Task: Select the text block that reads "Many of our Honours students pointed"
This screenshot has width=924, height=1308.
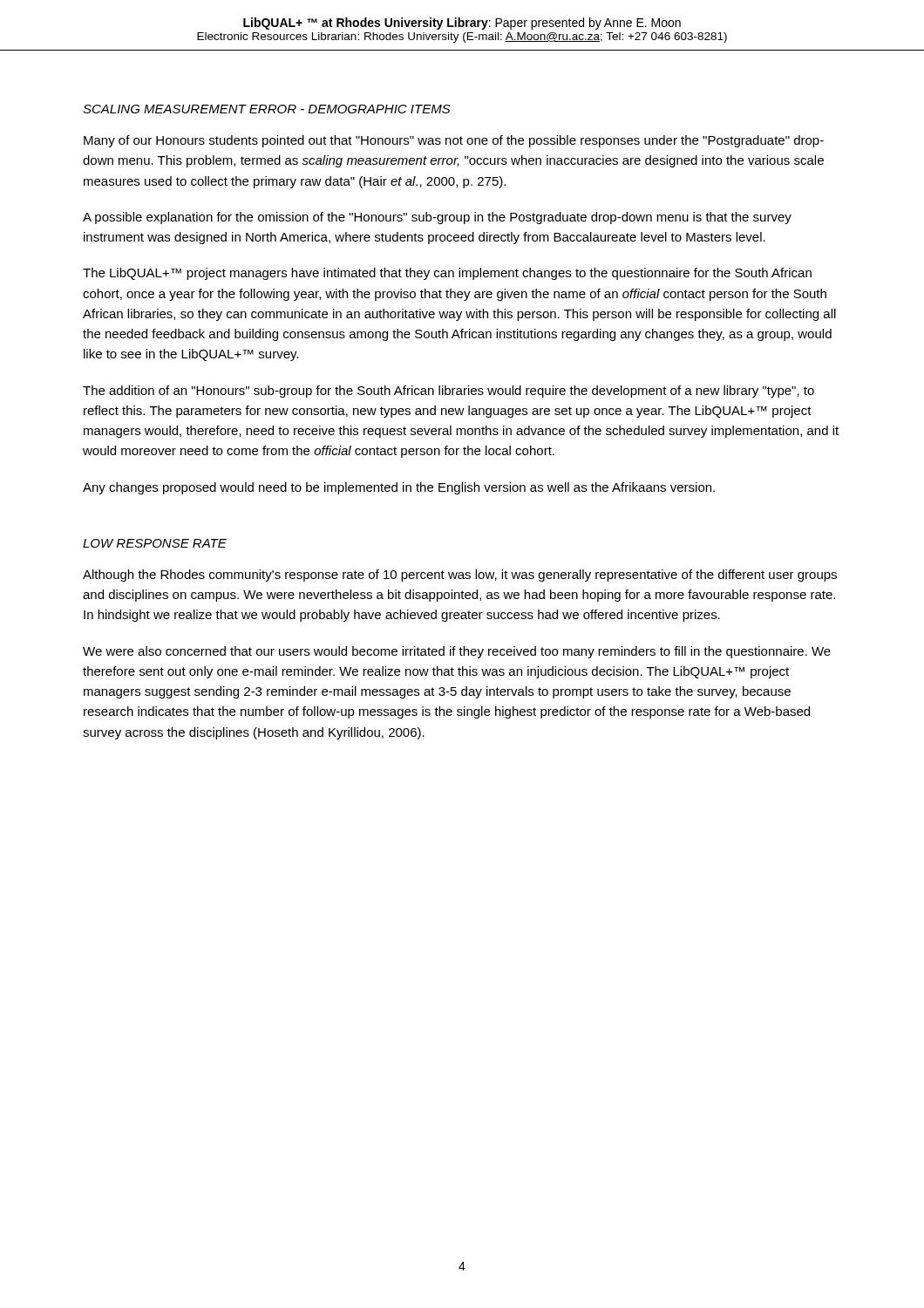Action: pyautogui.click(x=453, y=160)
